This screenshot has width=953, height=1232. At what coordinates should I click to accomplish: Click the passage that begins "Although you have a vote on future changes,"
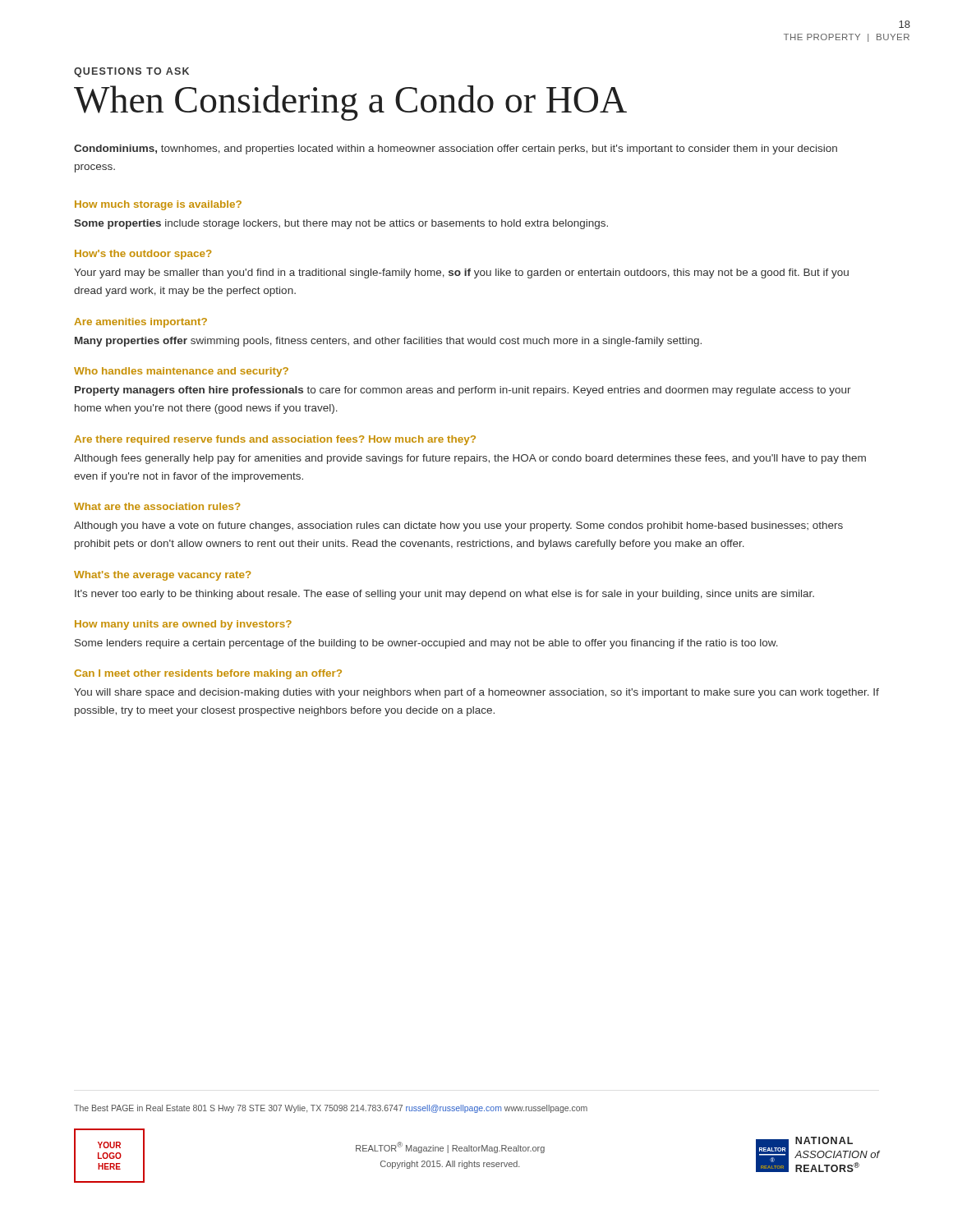(459, 534)
